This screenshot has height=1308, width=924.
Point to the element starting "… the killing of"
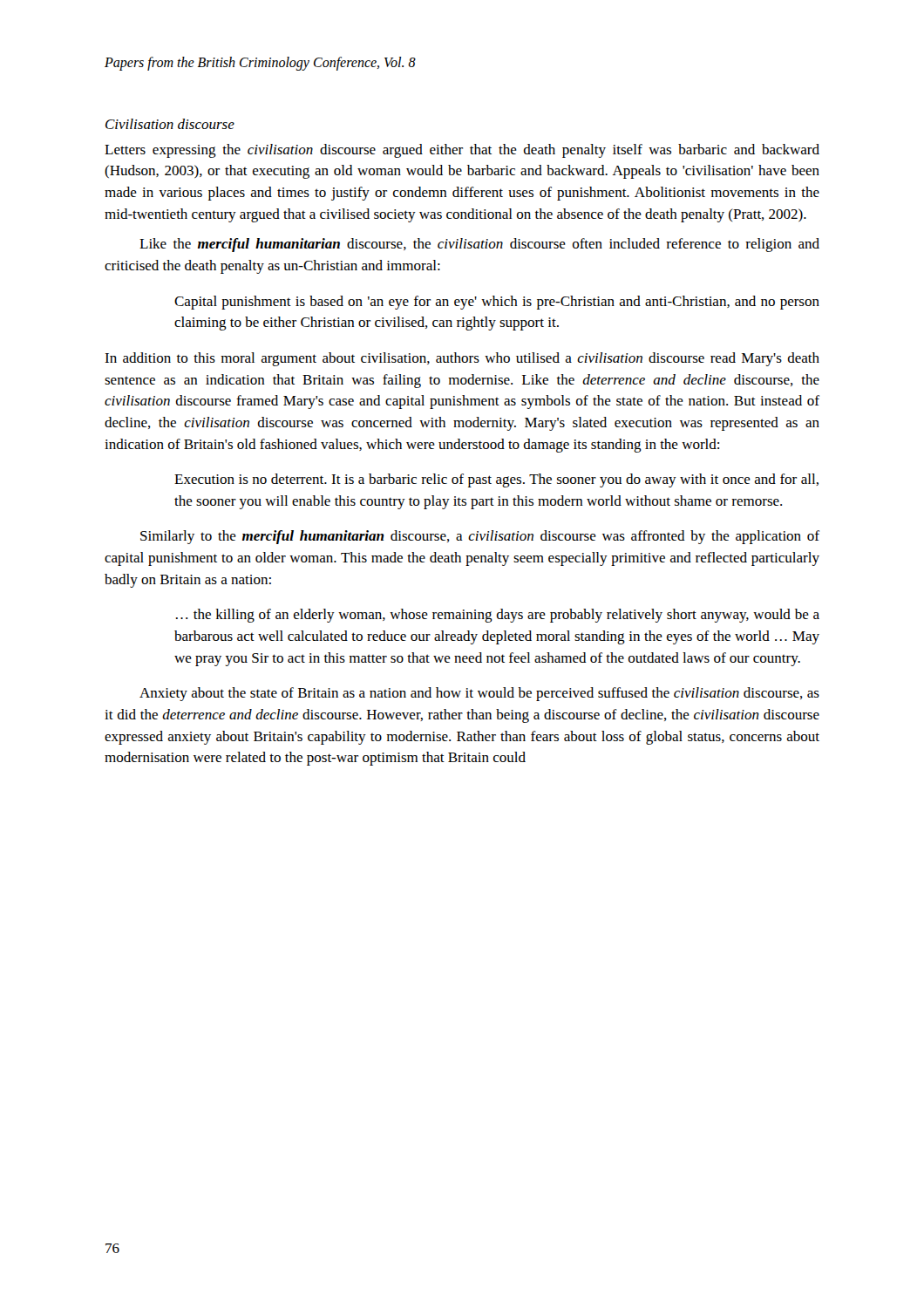(x=497, y=637)
